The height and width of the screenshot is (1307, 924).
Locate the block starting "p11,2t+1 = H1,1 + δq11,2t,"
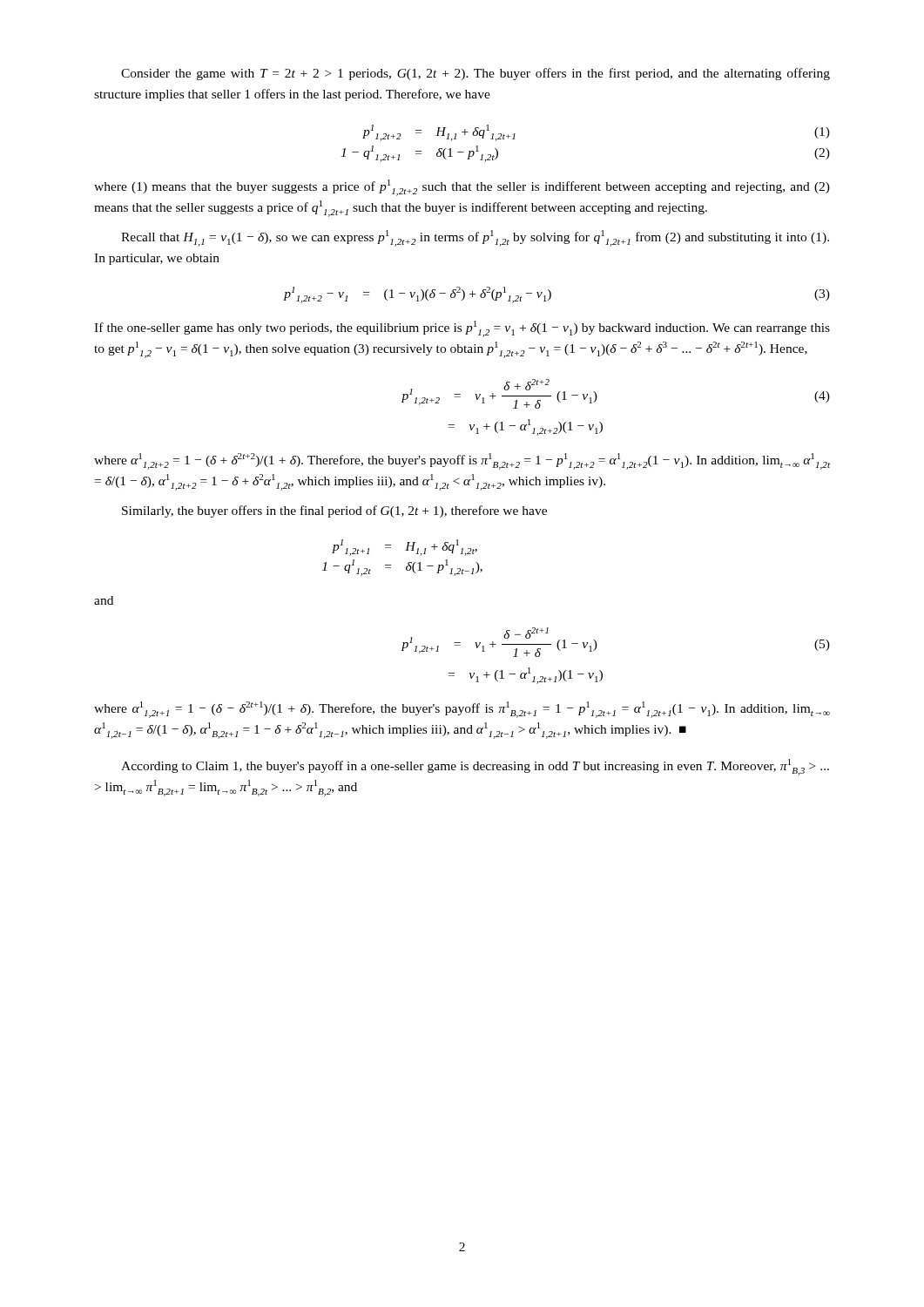(462, 556)
